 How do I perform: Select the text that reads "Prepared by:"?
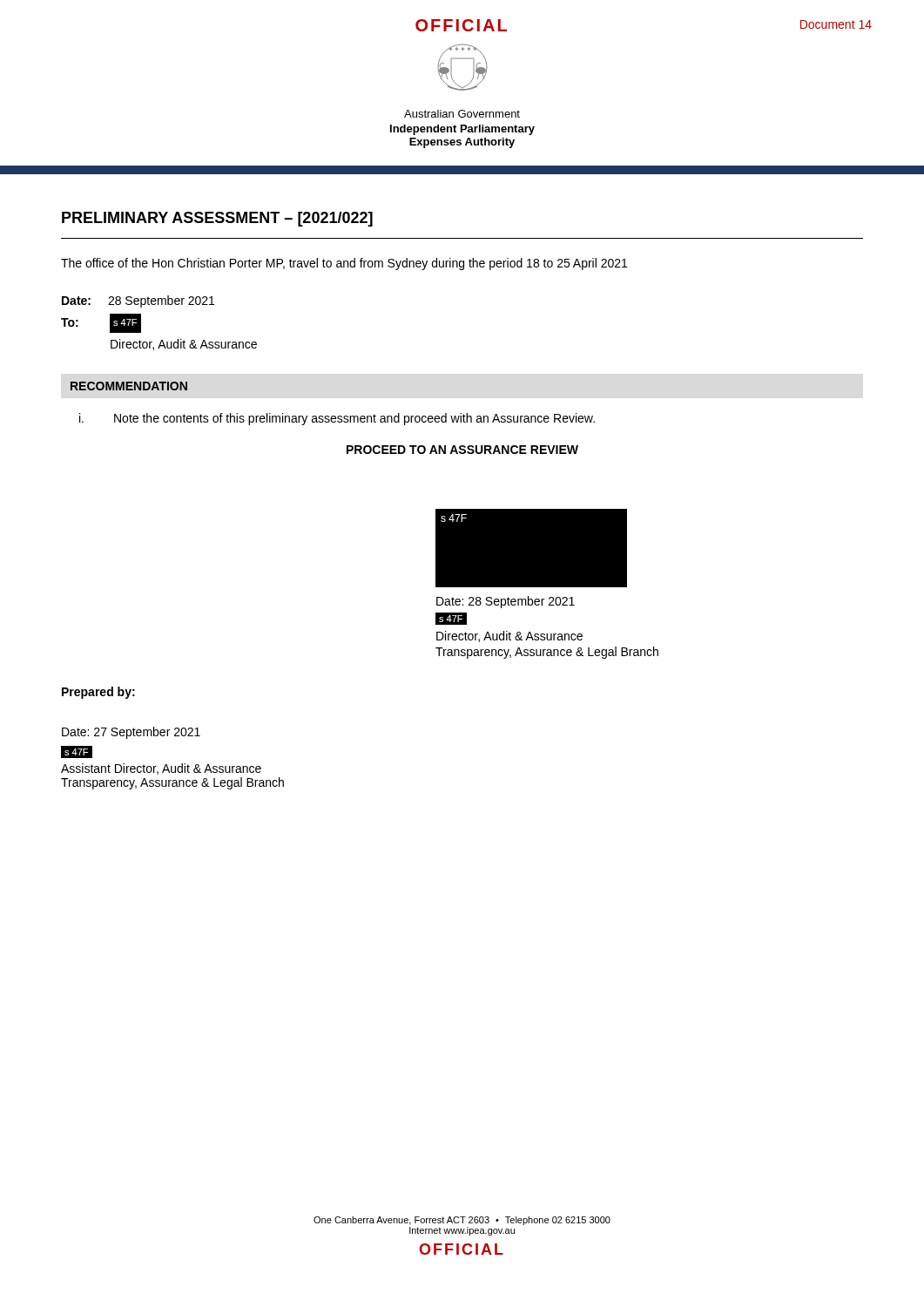click(x=98, y=691)
